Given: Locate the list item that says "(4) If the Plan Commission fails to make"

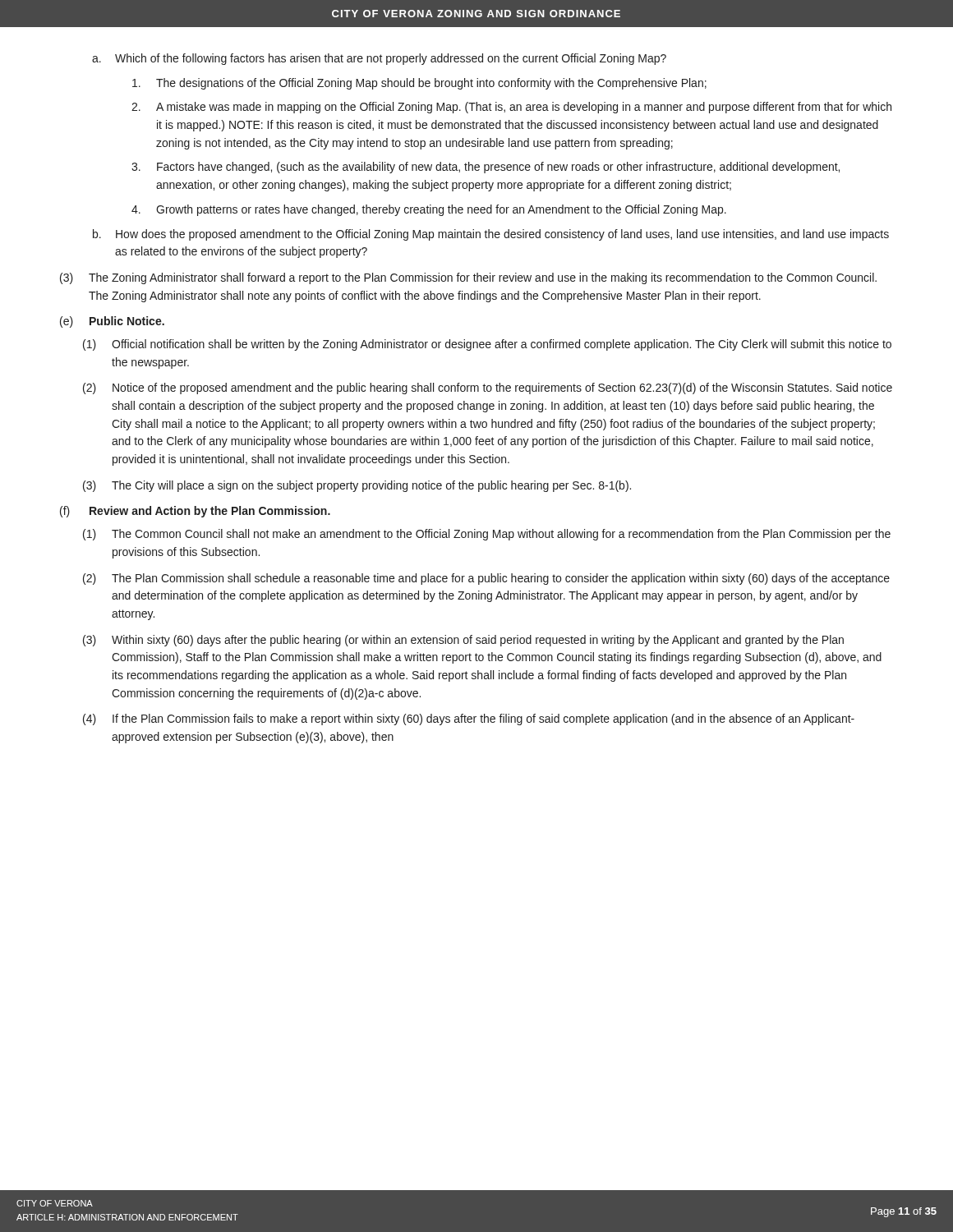Looking at the screenshot, I should pyautogui.click(x=488, y=729).
